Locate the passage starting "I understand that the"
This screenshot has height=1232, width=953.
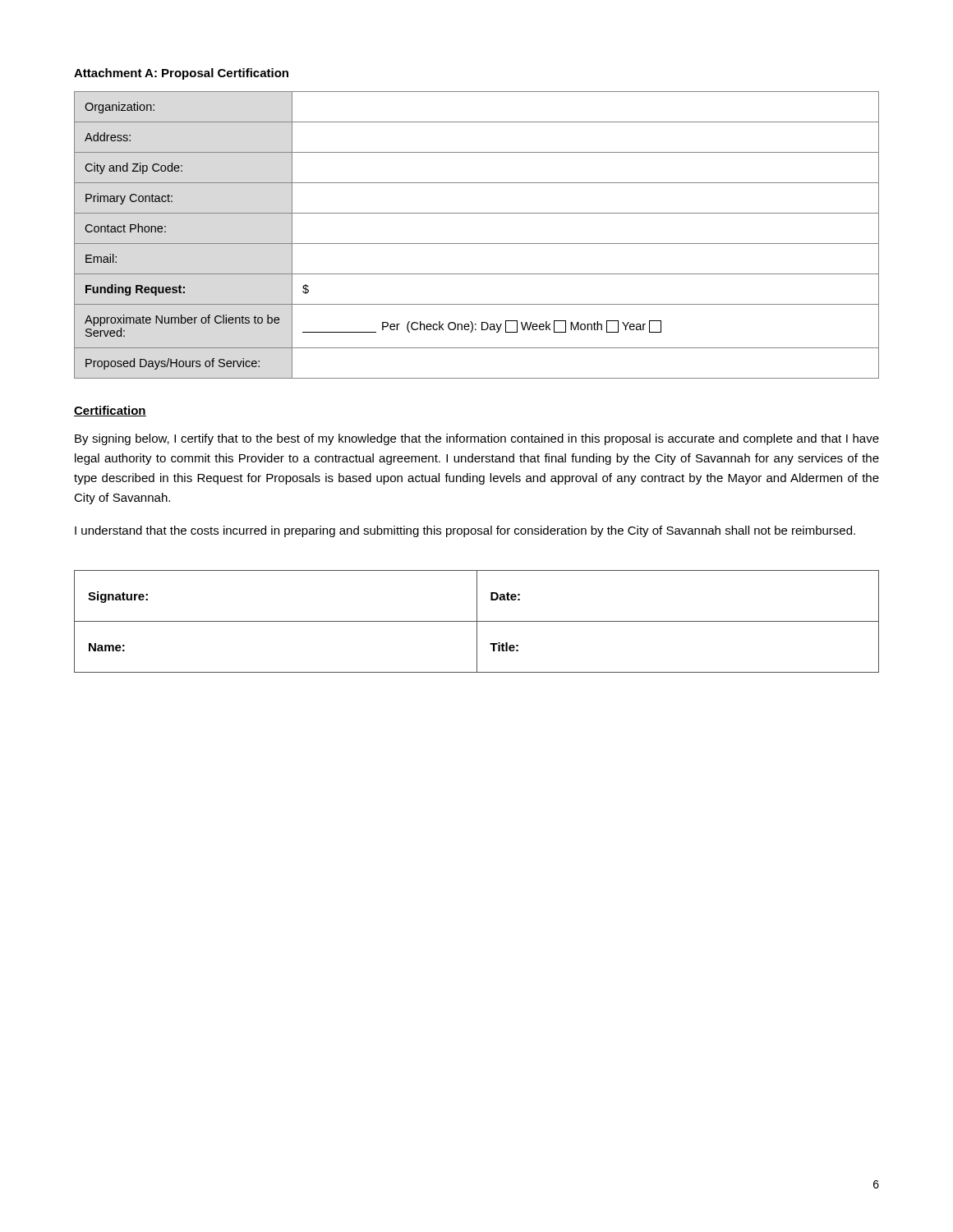465,530
